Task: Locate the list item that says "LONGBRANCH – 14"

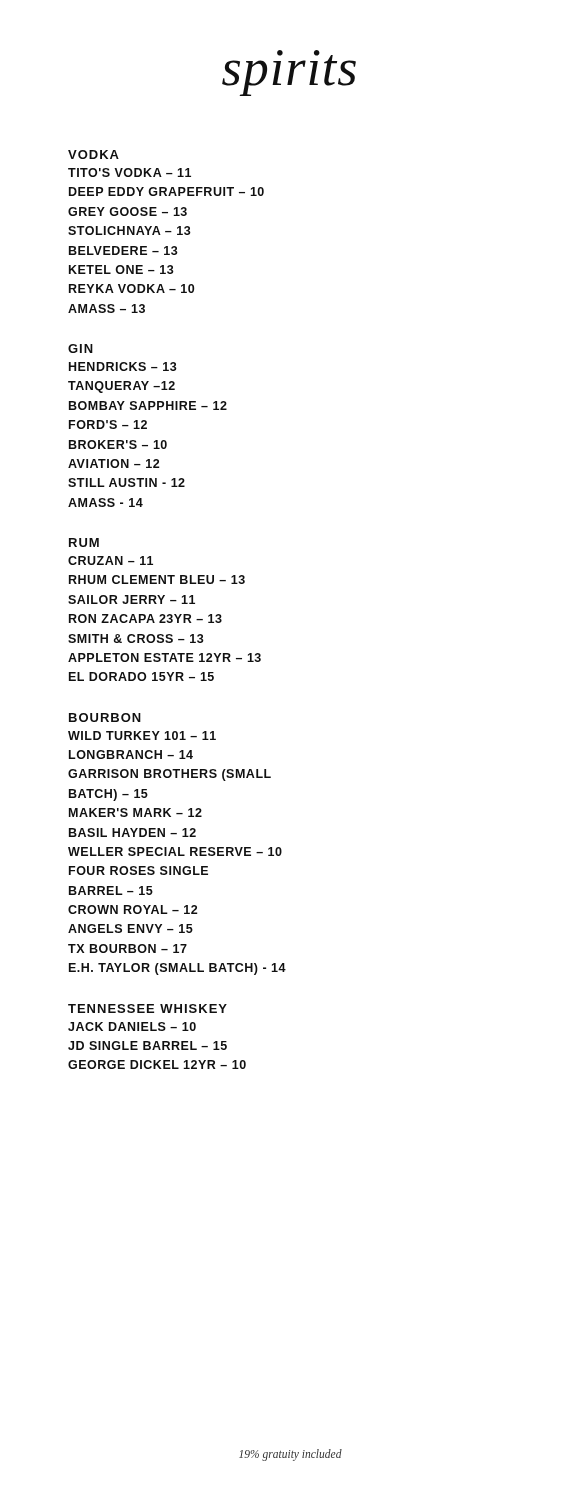Action: pyautogui.click(x=131, y=755)
